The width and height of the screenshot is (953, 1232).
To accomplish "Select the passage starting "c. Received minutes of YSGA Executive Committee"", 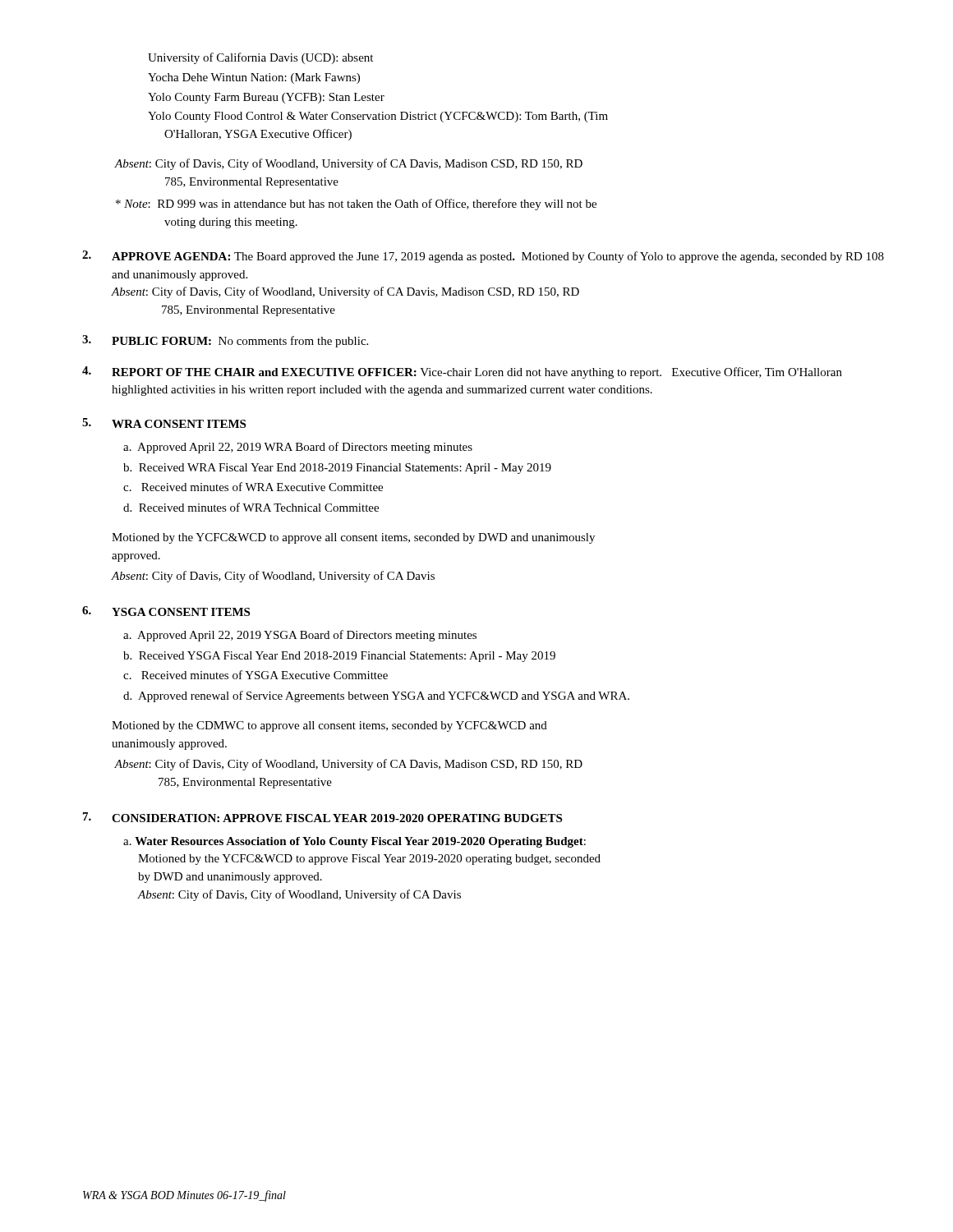I will pyautogui.click(x=256, y=675).
